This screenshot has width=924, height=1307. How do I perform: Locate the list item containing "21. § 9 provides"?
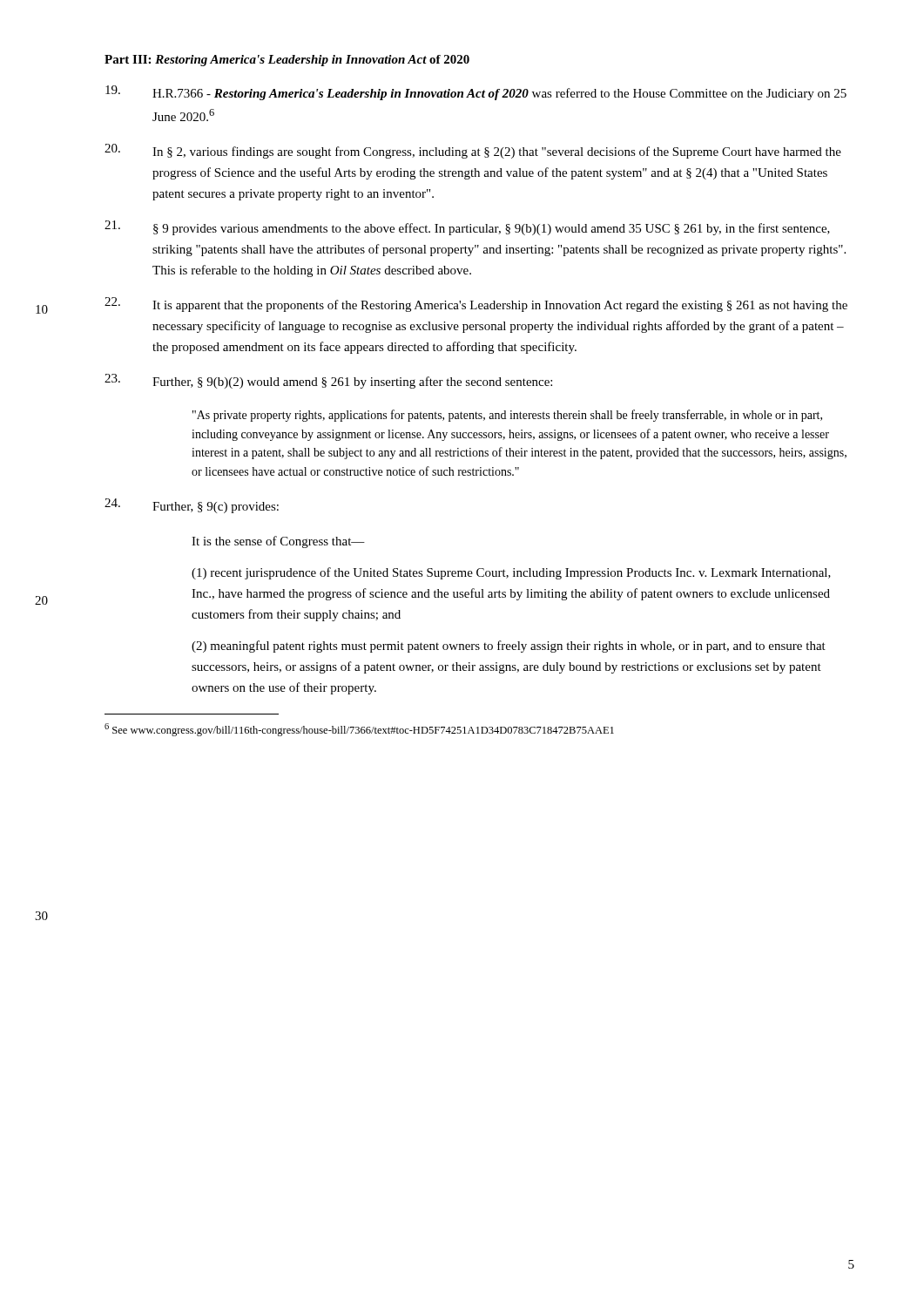tap(479, 249)
